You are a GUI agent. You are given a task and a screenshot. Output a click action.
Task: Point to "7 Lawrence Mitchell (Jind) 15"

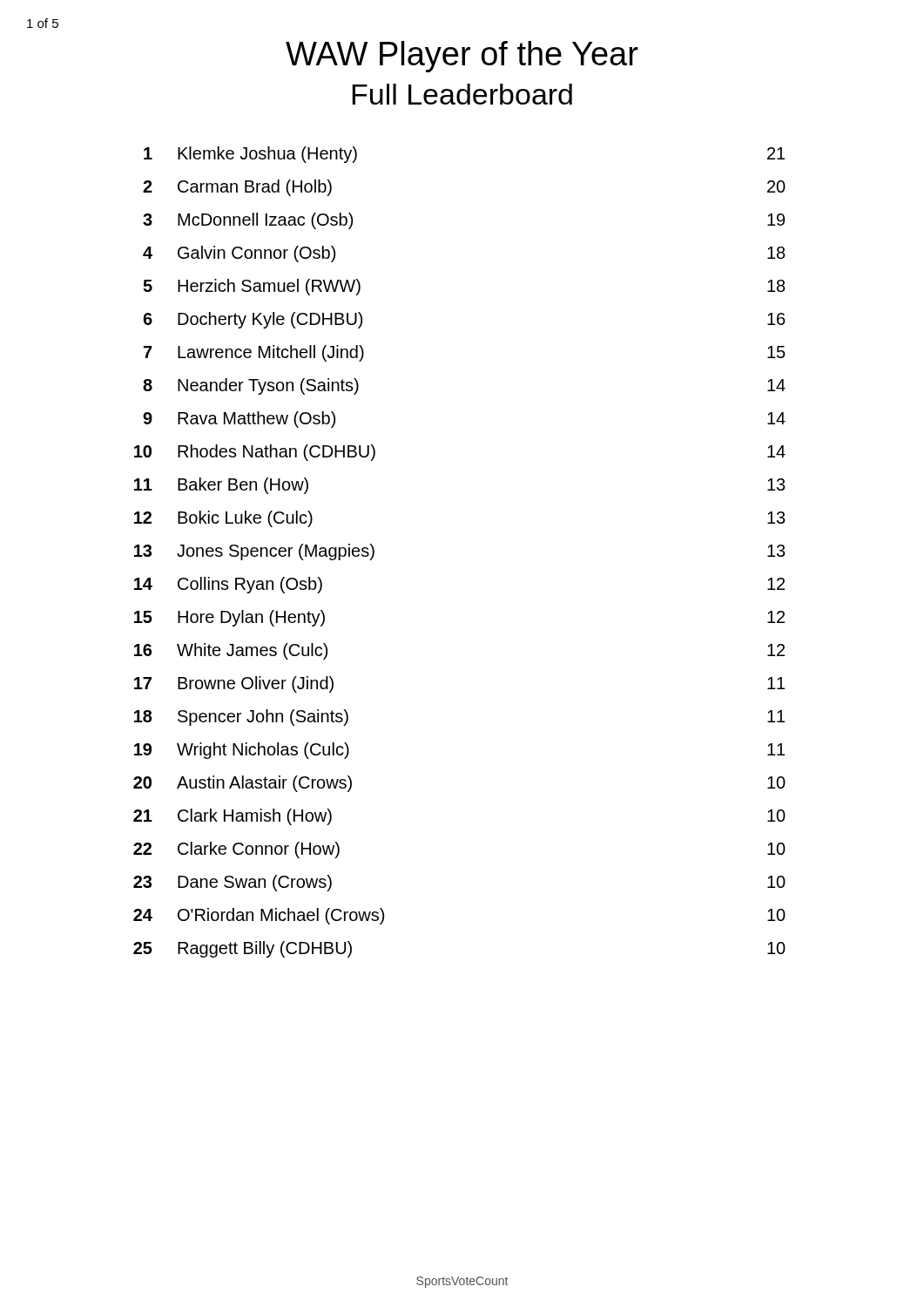click(x=273, y=353)
